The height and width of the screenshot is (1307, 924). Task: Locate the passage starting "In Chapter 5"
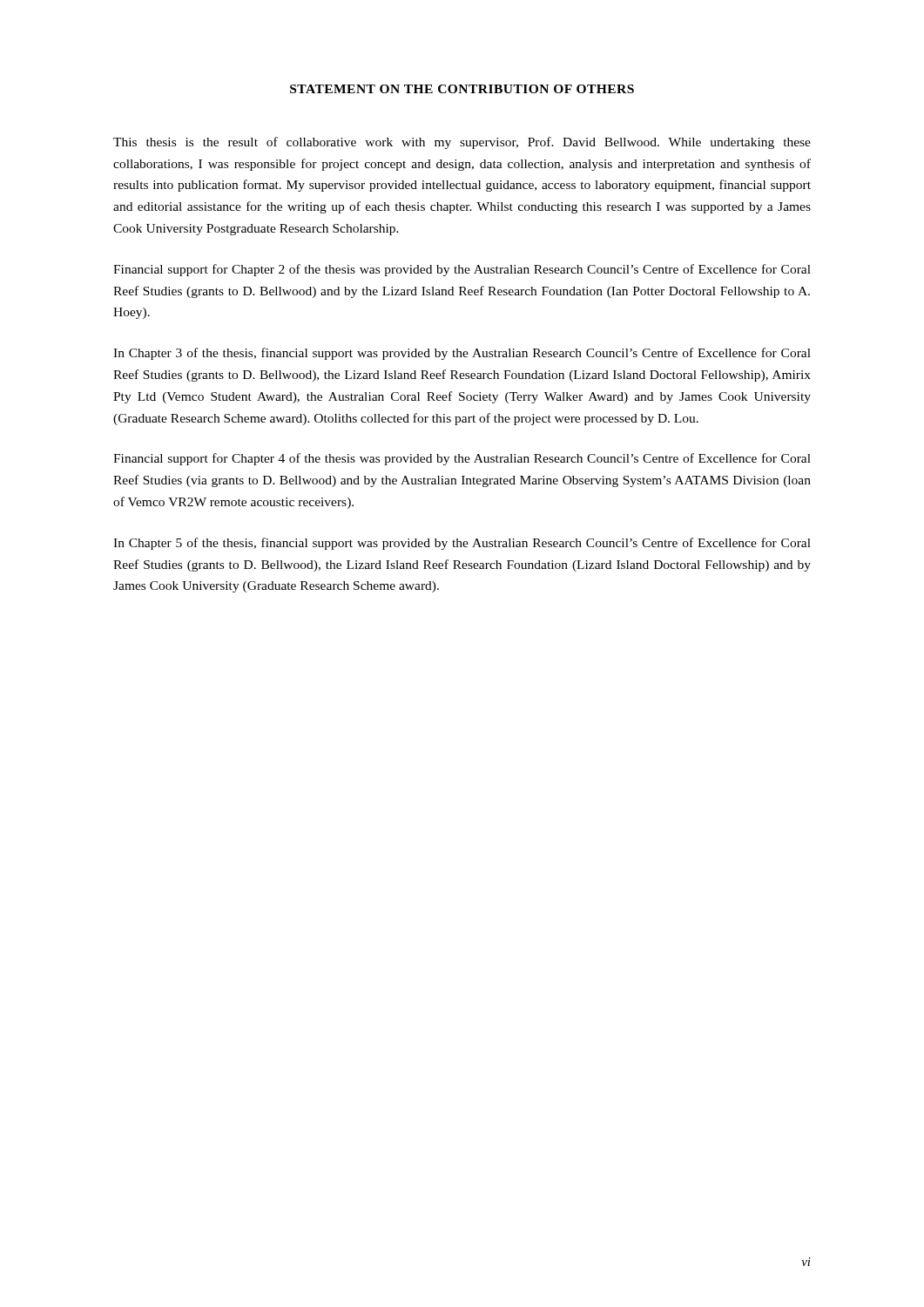[462, 564]
